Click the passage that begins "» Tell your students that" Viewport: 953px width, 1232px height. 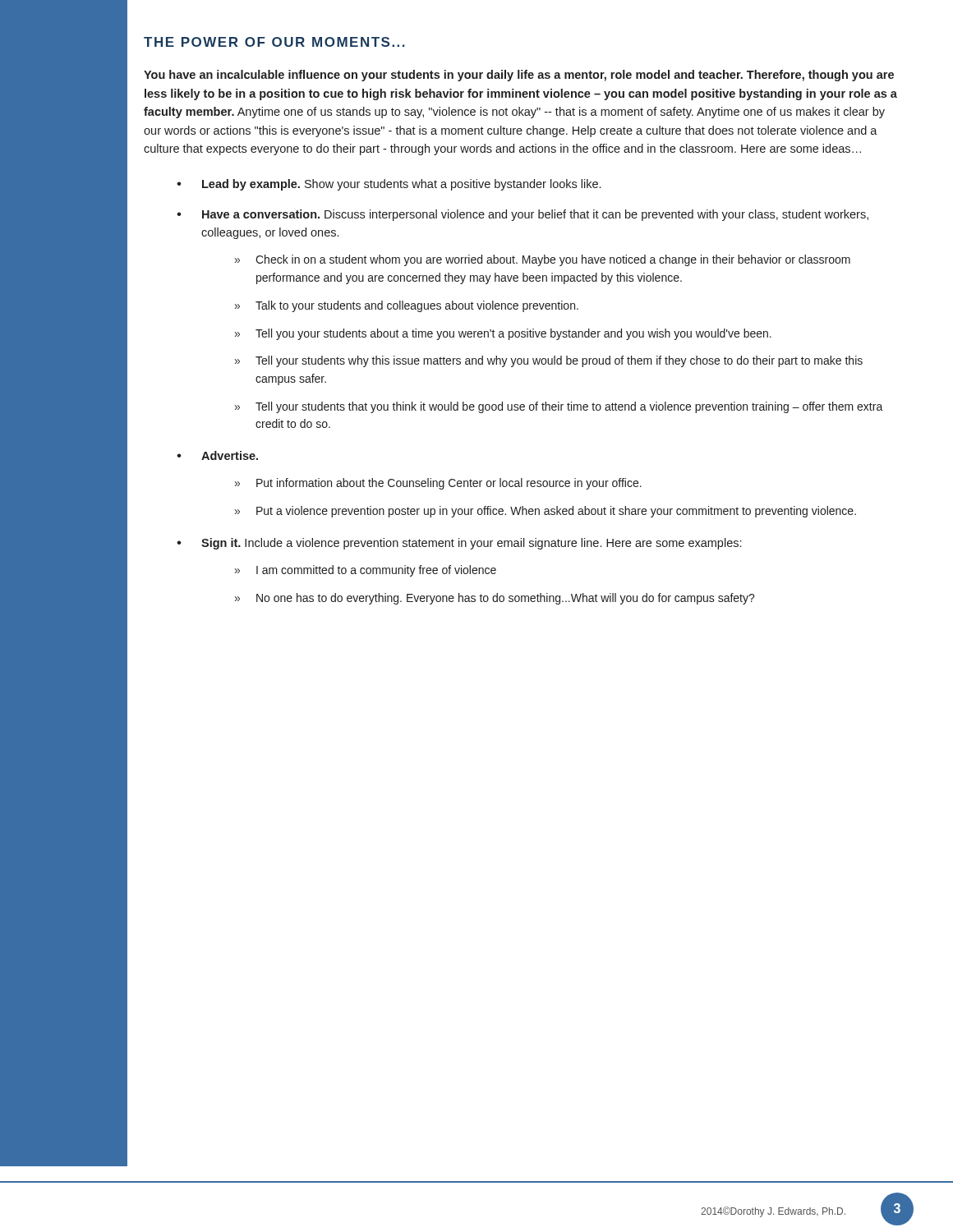point(567,416)
